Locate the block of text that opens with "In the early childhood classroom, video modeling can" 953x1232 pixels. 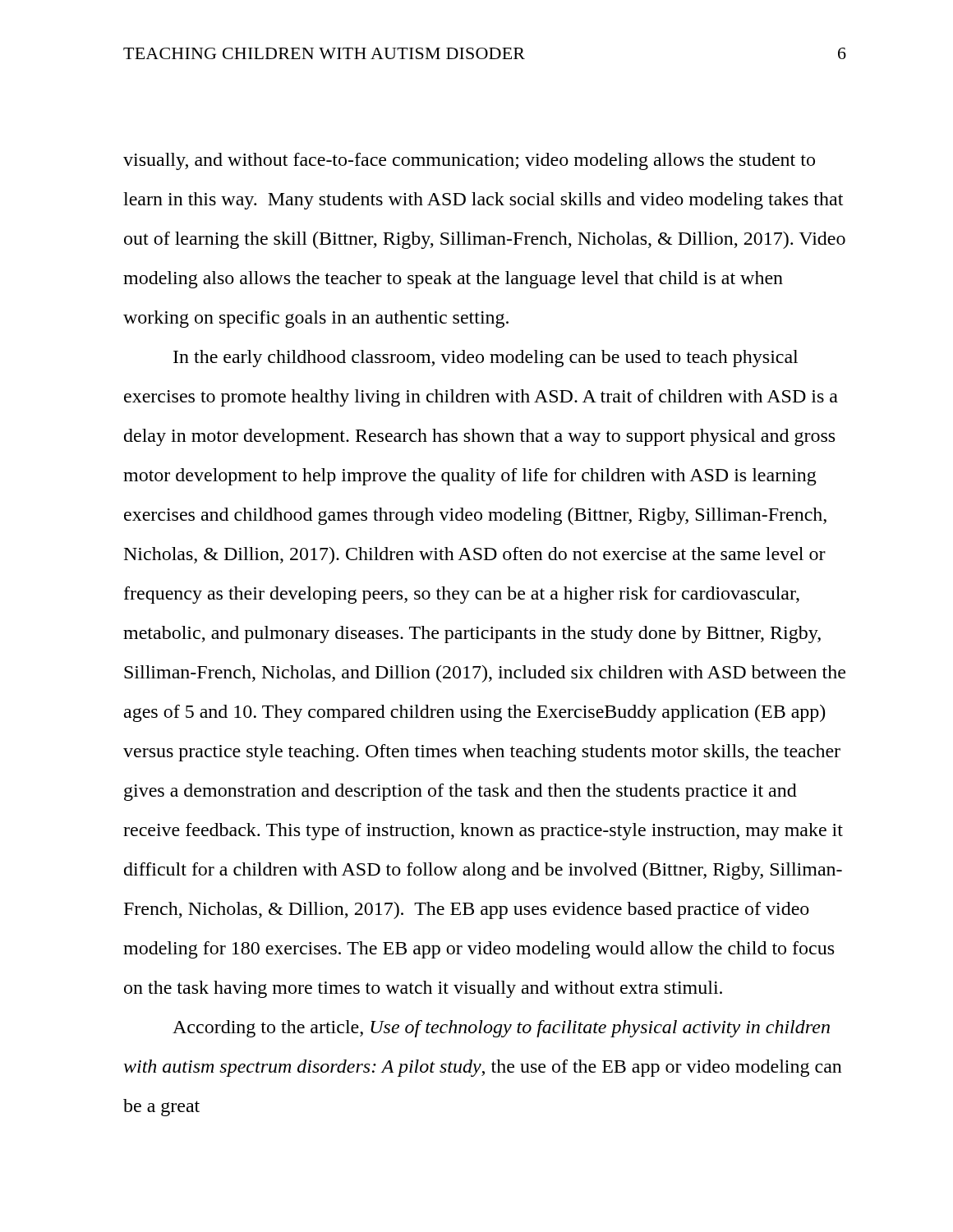click(x=485, y=672)
